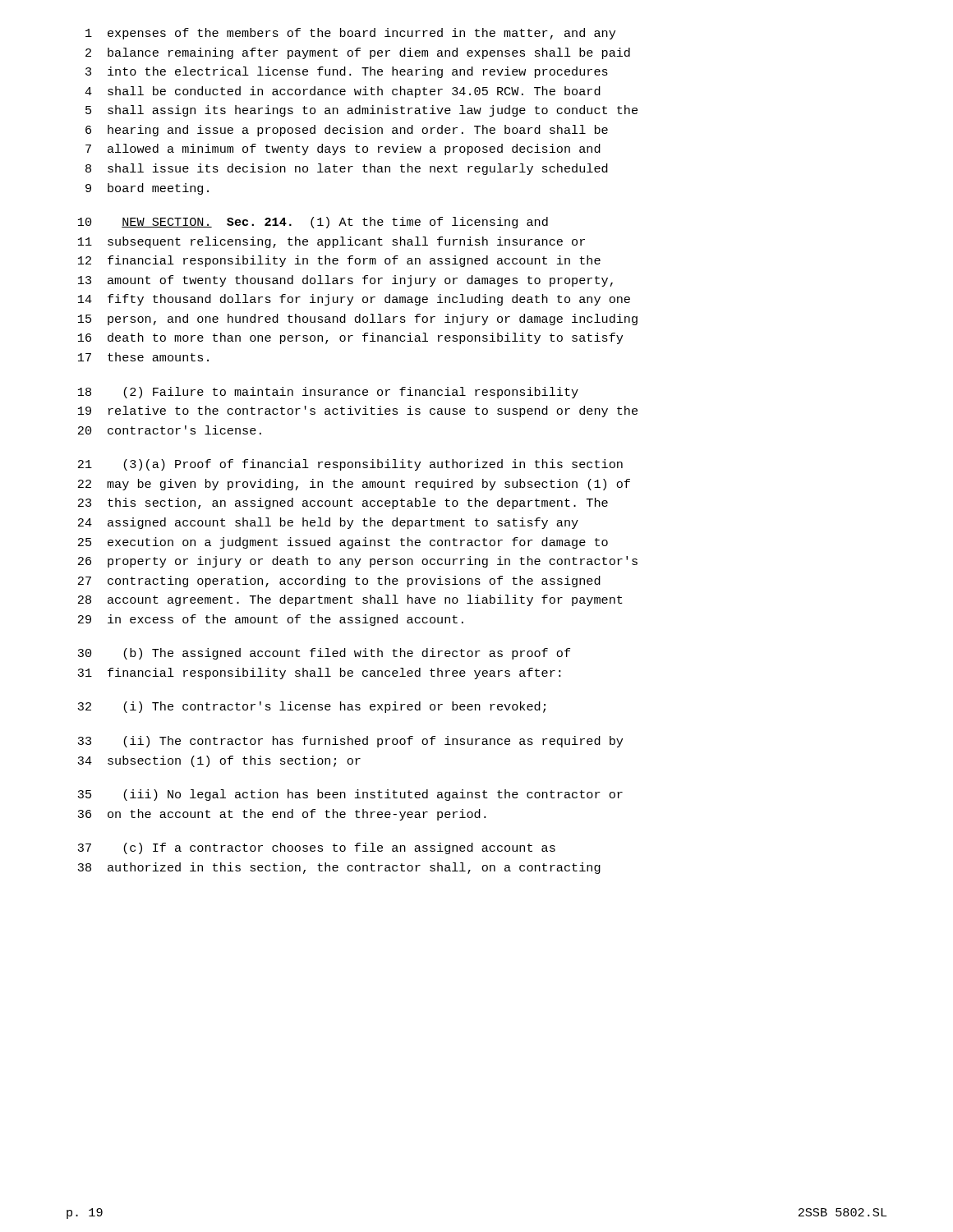
Task: Click on the list item that says "15person, and one"
Action: click(476, 320)
